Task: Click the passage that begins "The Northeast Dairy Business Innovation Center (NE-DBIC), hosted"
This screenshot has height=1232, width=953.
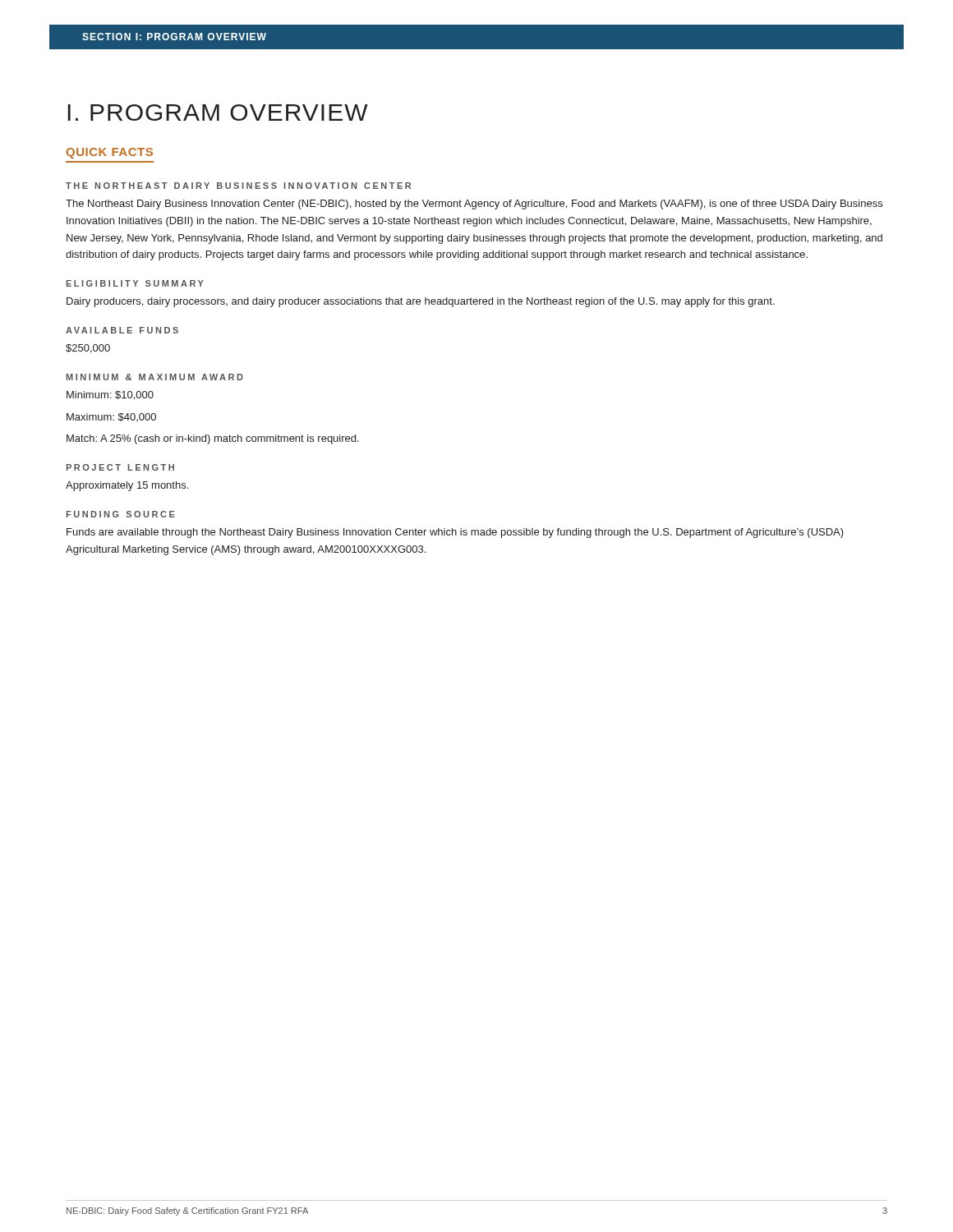Action: [x=474, y=229]
